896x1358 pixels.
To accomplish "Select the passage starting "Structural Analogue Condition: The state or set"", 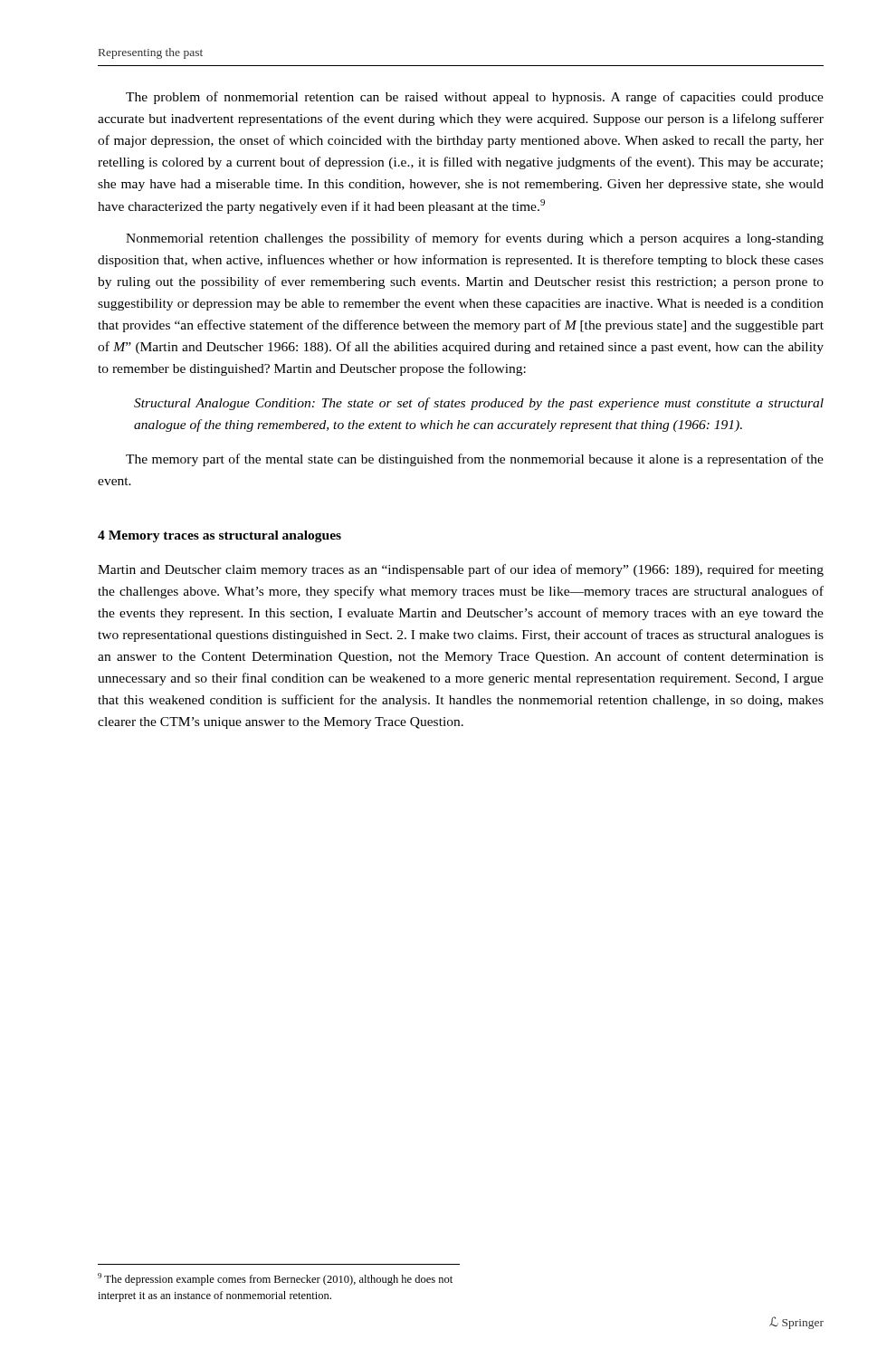I will 479,414.
